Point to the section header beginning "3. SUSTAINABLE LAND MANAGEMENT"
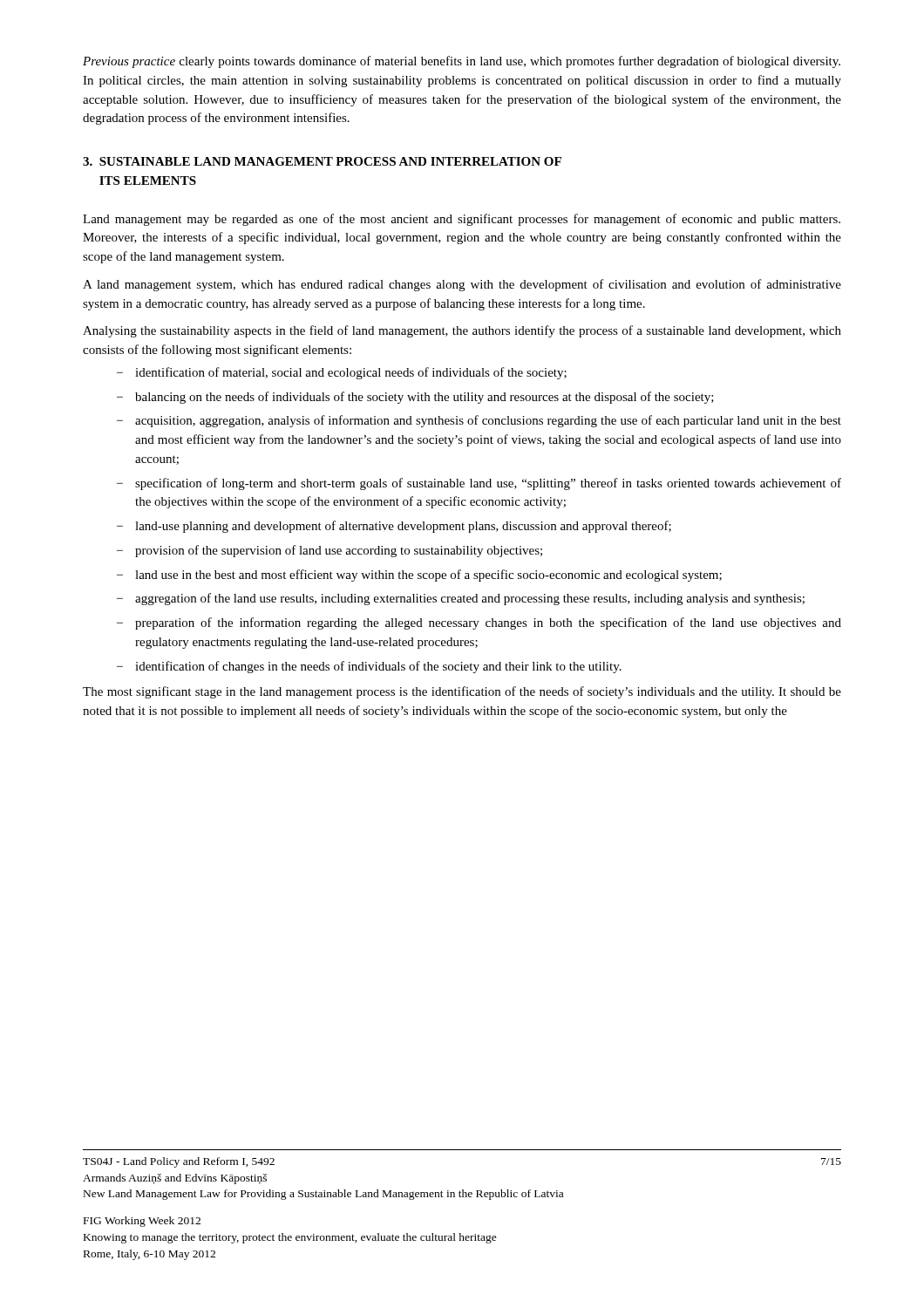Image resolution: width=924 pixels, height=1308 pixels. [x=322, y=171]
